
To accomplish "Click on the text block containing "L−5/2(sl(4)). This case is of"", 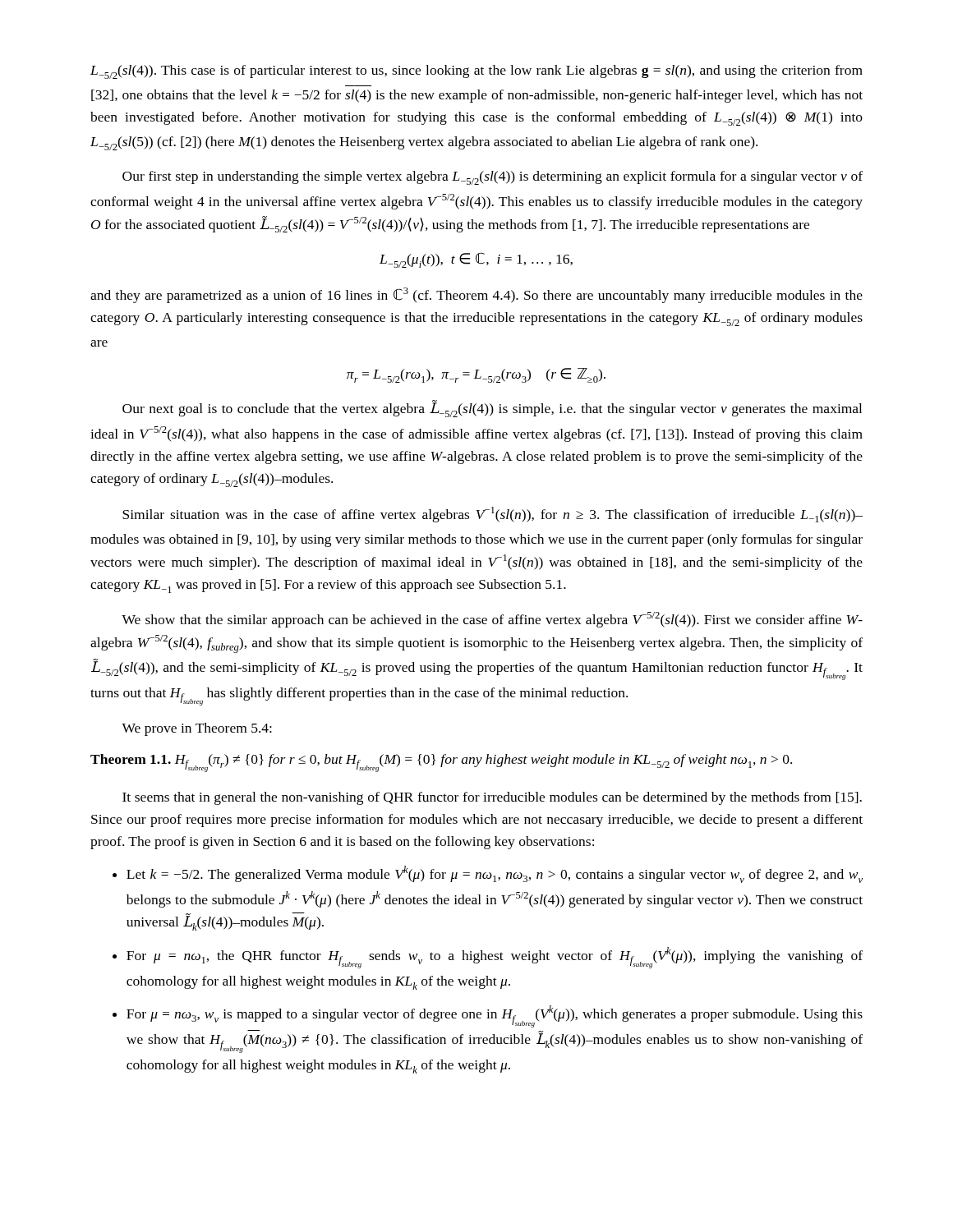I will tap(476, 107).
